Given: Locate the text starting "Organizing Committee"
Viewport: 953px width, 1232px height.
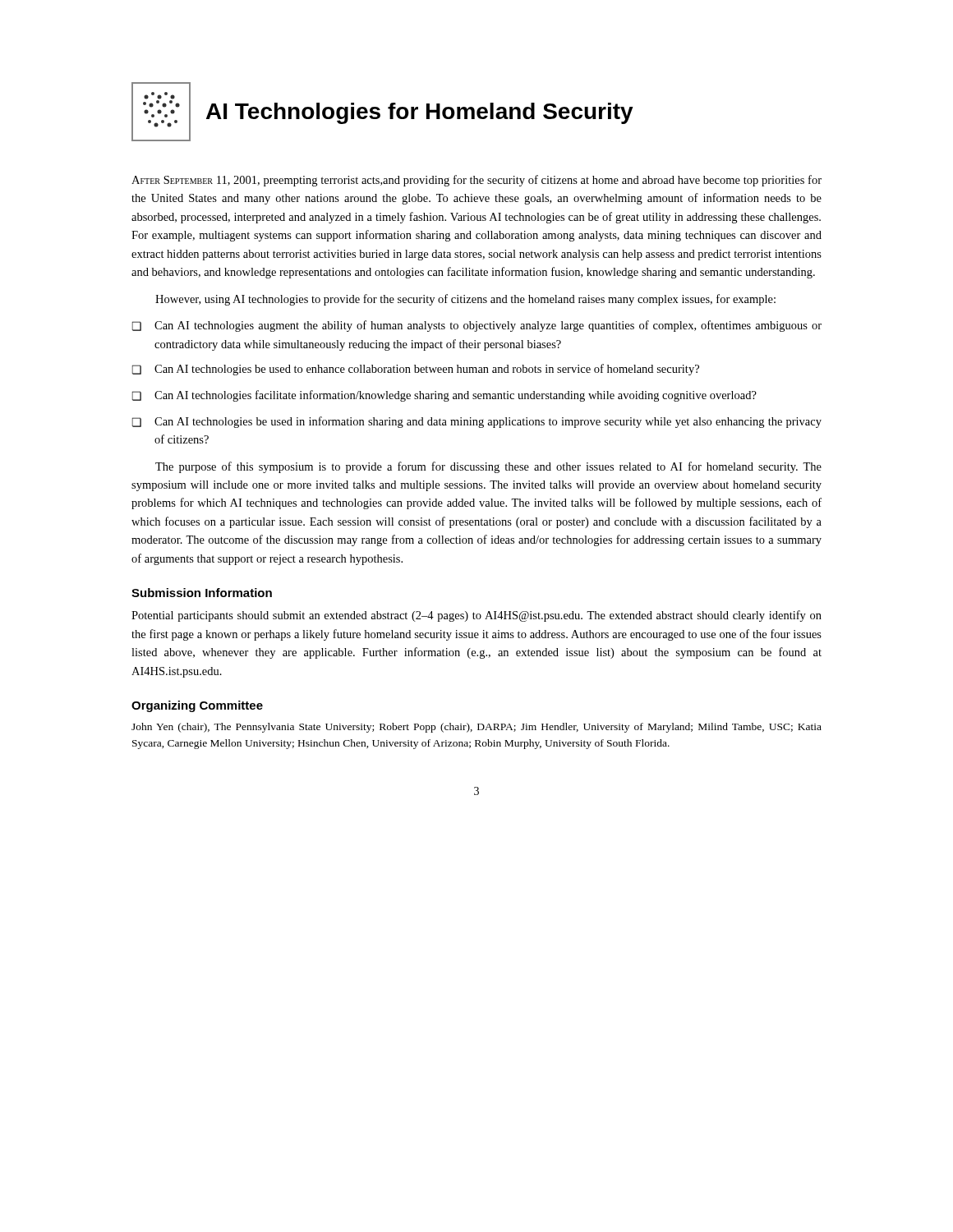Looking at the screenshot, I should click(197, 705).
